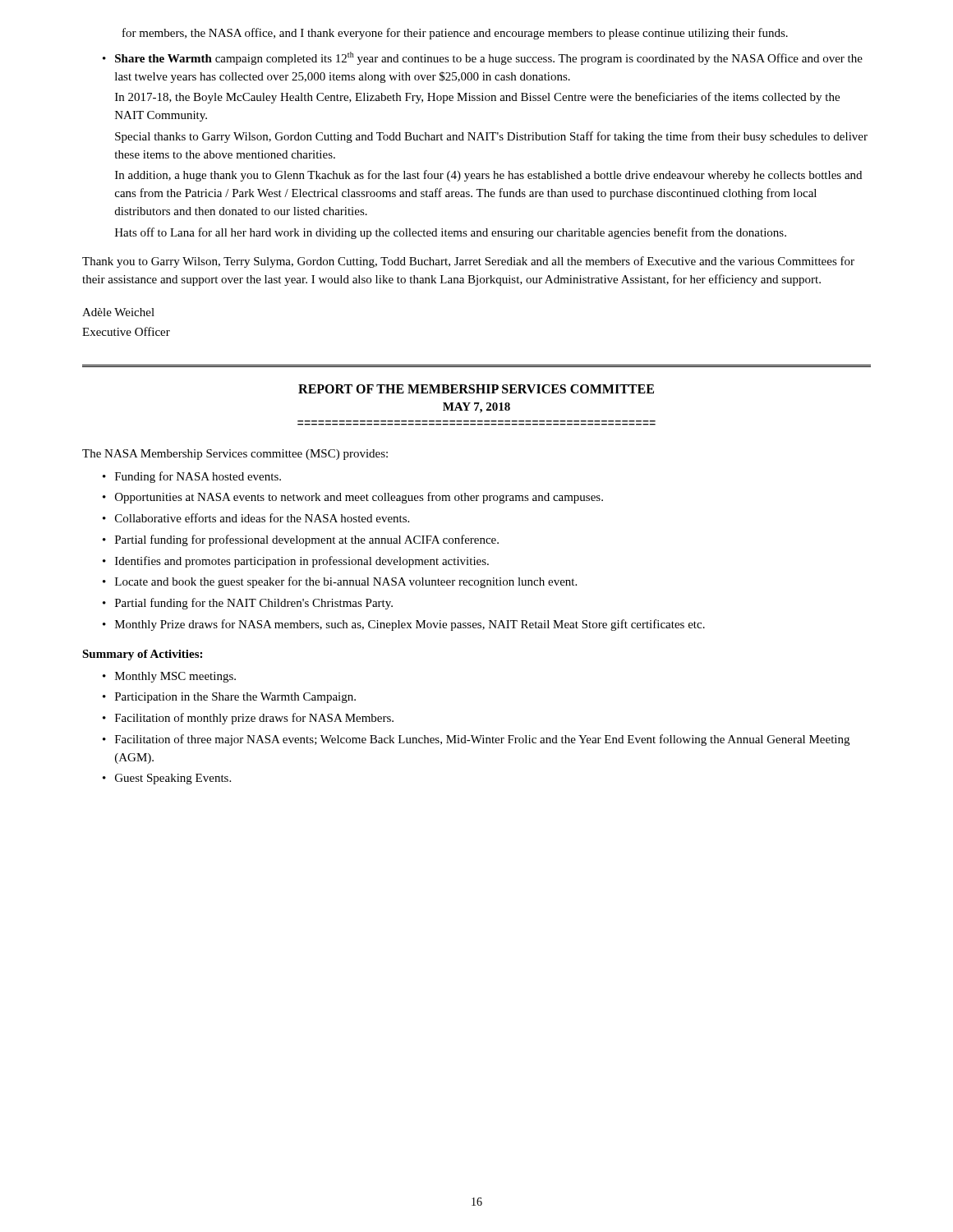Select the list item containing "• Opportunities at NASA events to"
953x1232 pixels.
pyautogui.click(x=353, y=498)
